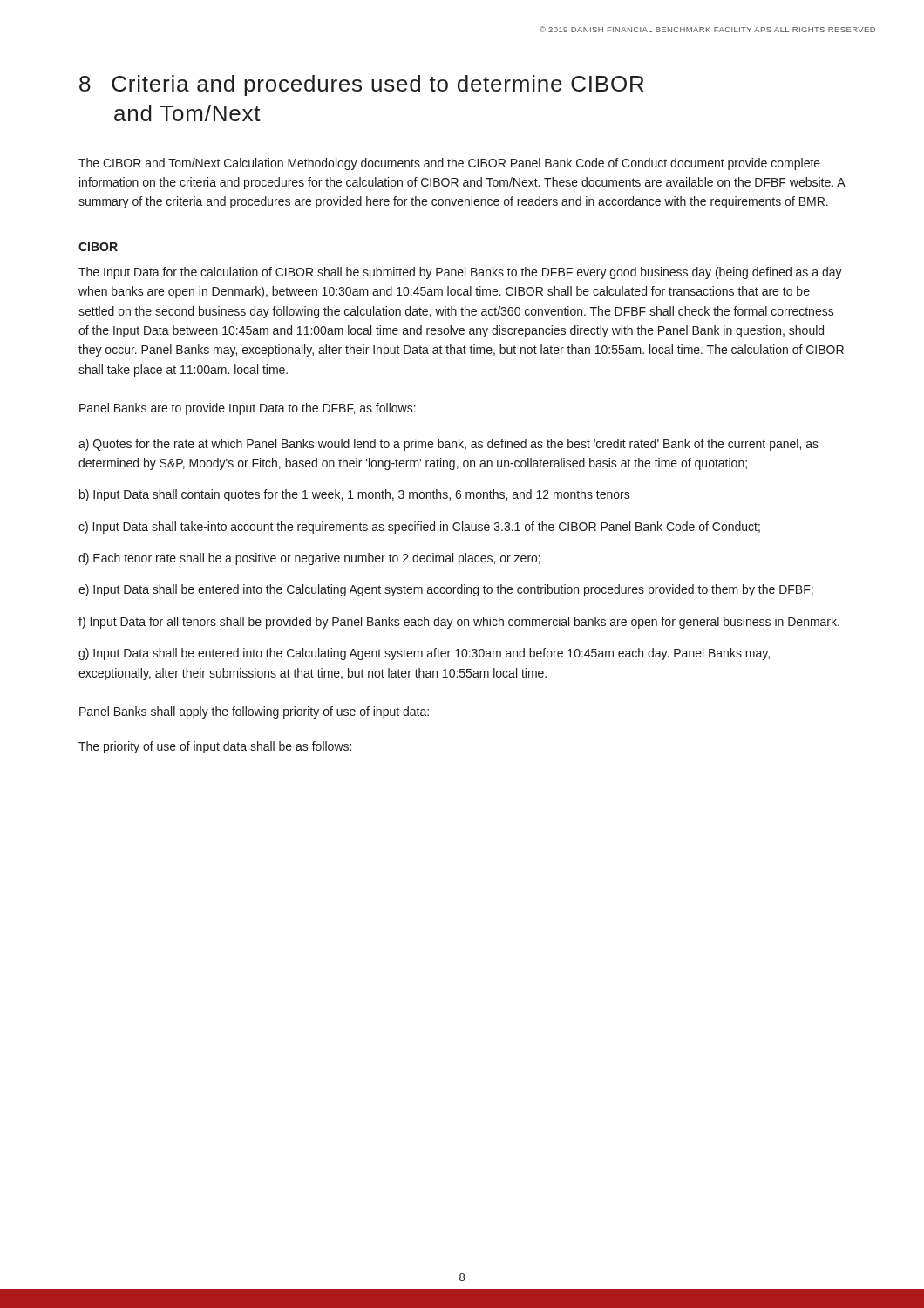This screenshot has width=924, height=1308.
Task: Find the text block starting "The Input Data"
Action: [x=461, y=321]
